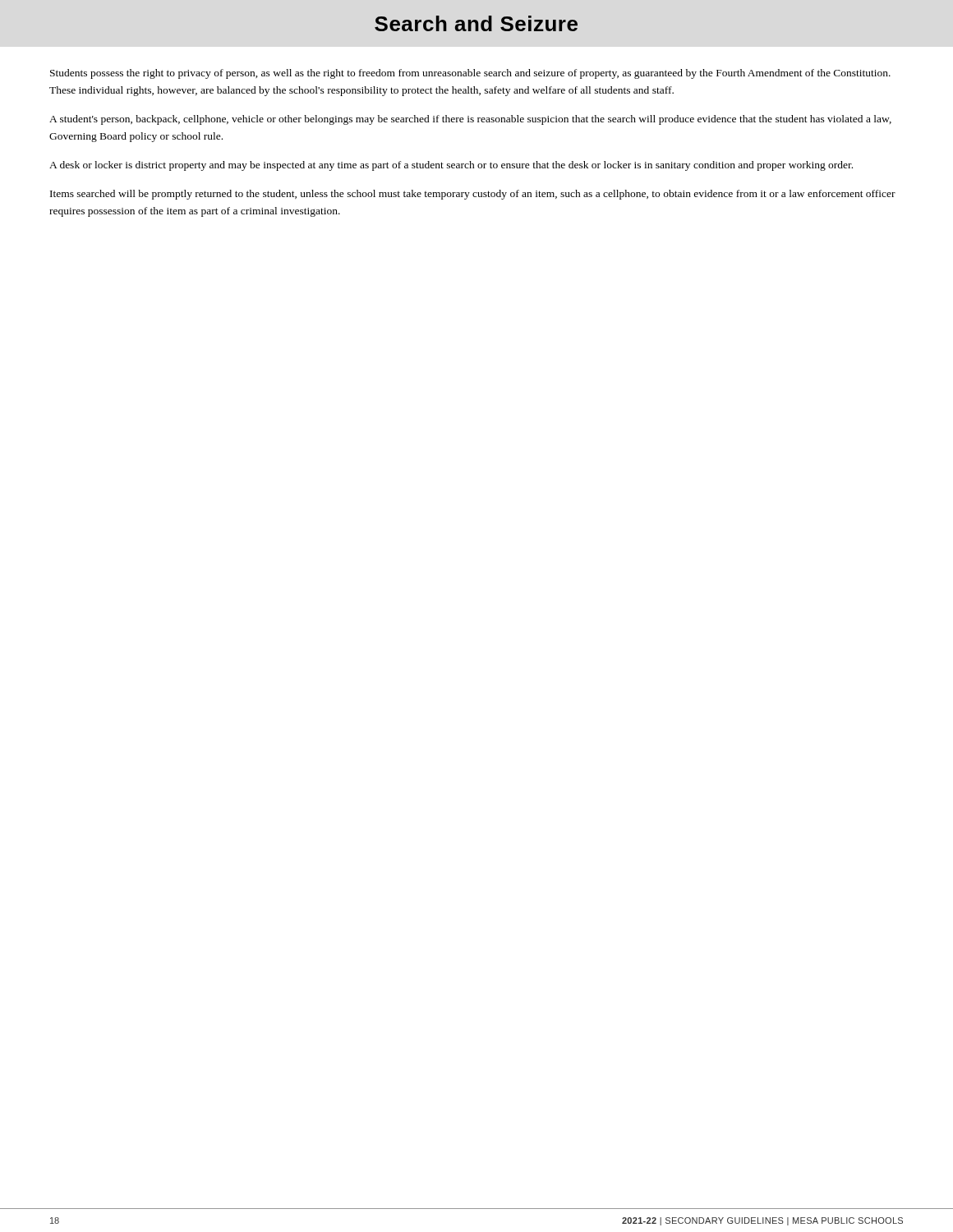Image resolution: width=953 pixels, height=1232 pixels.
Task: Locate the element starting "Students possess the right to privacy of"
Action: click(476, 82)
